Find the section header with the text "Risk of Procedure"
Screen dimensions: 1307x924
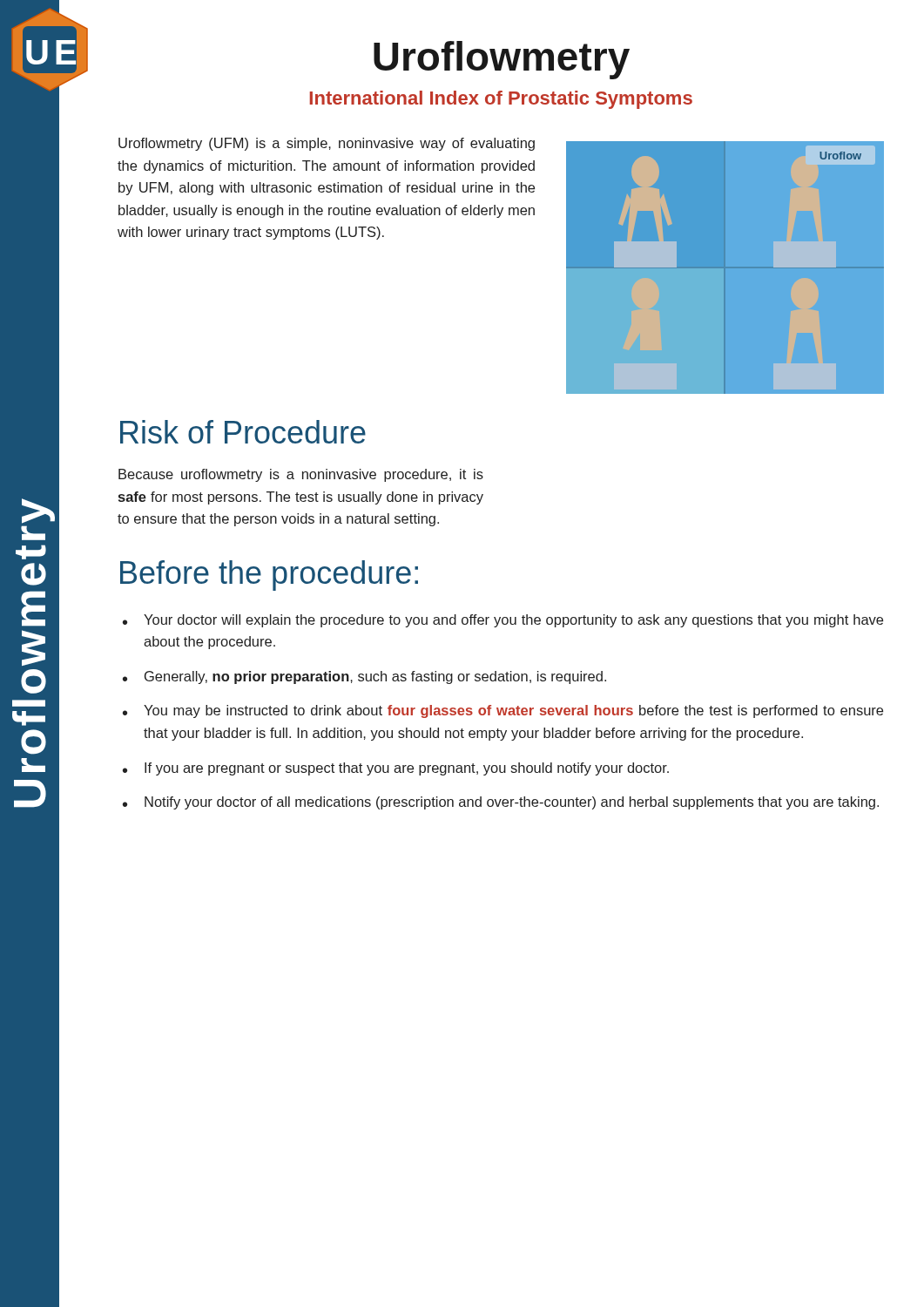click(x=242, y=433)
